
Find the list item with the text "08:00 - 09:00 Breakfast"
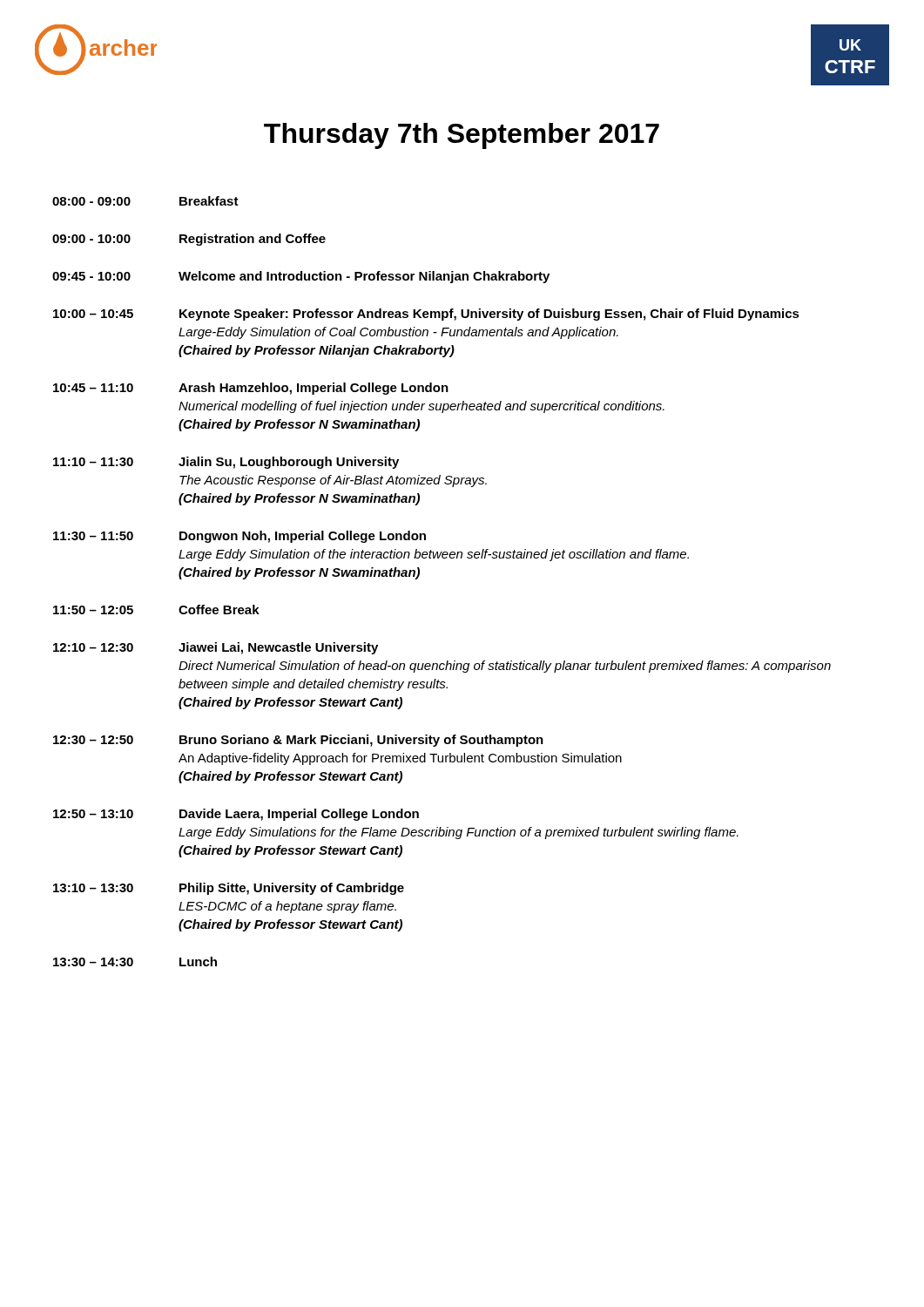(x=78, y=201)
